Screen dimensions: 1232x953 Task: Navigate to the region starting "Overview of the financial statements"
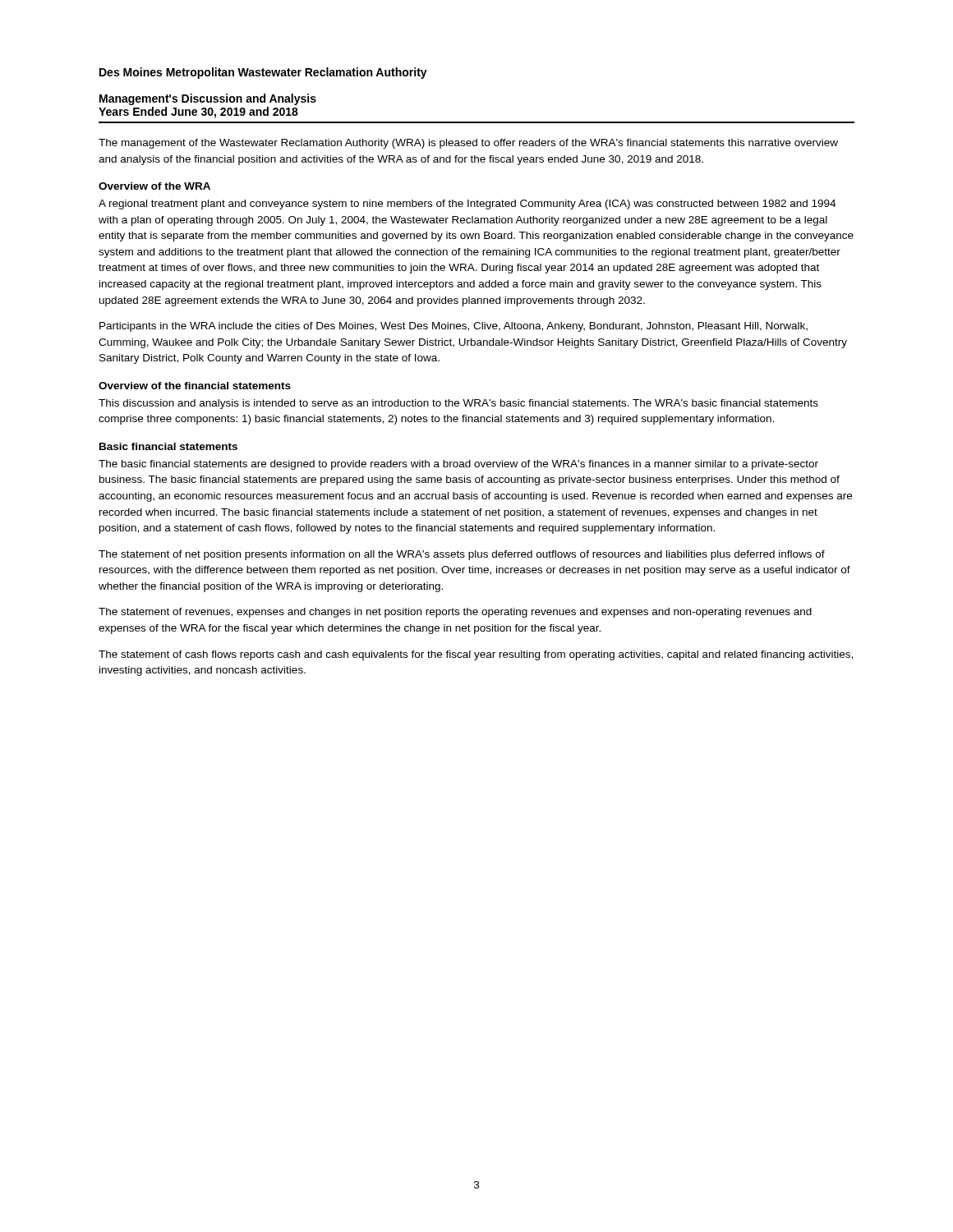coord(195,385)
